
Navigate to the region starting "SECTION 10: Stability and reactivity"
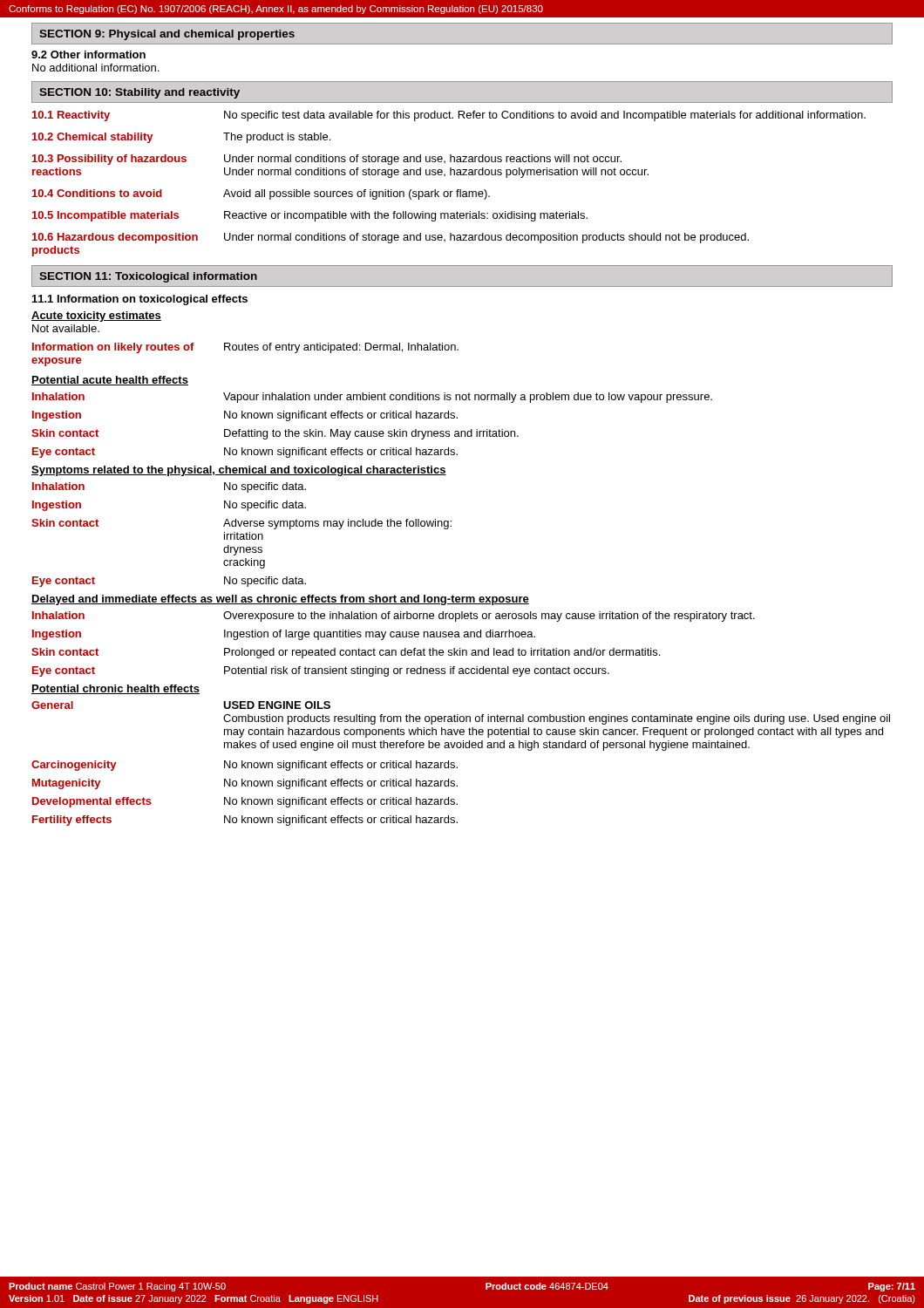point(140,92)
